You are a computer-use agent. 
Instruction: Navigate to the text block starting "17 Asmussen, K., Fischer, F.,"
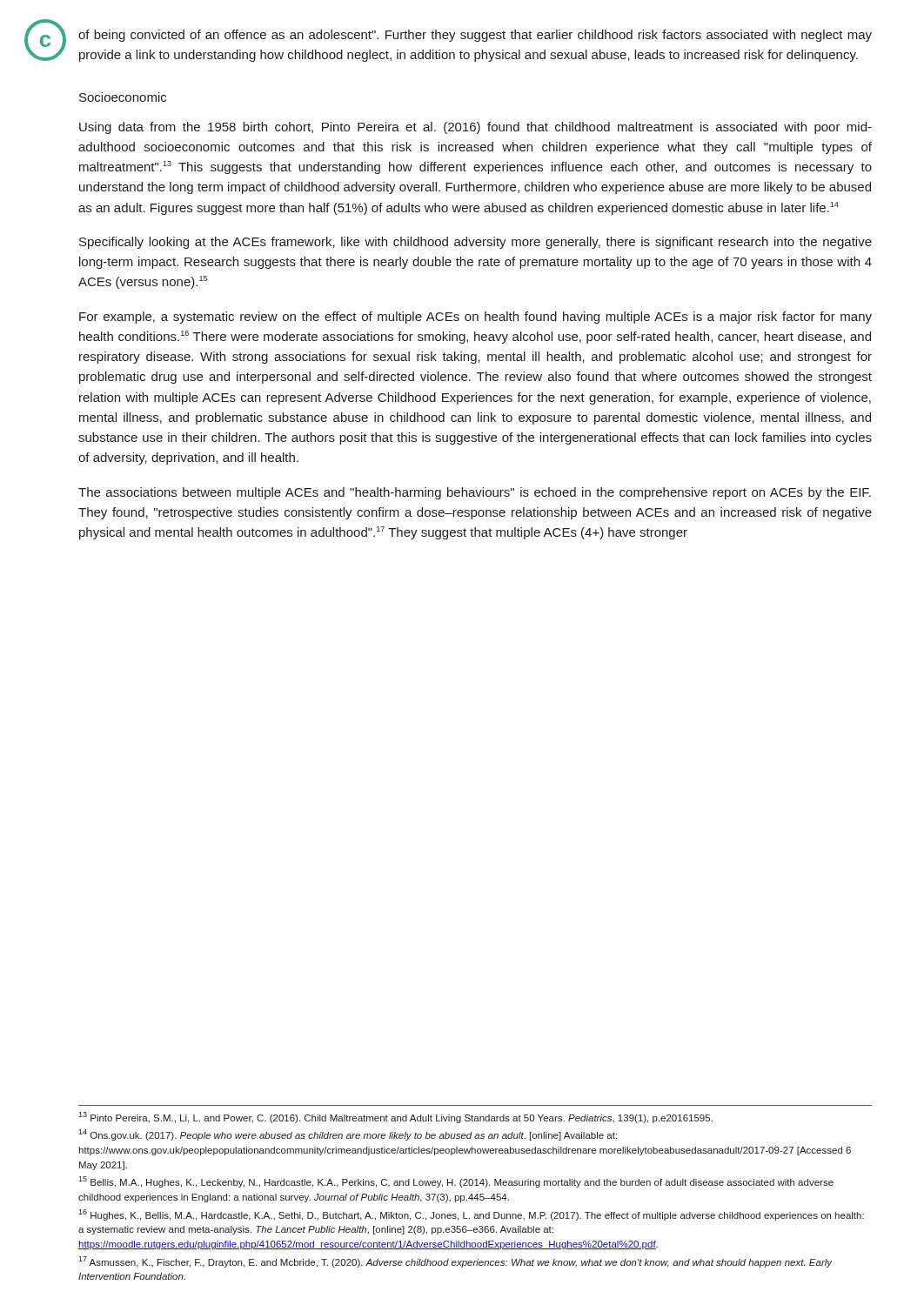[x=455, y=1268]
